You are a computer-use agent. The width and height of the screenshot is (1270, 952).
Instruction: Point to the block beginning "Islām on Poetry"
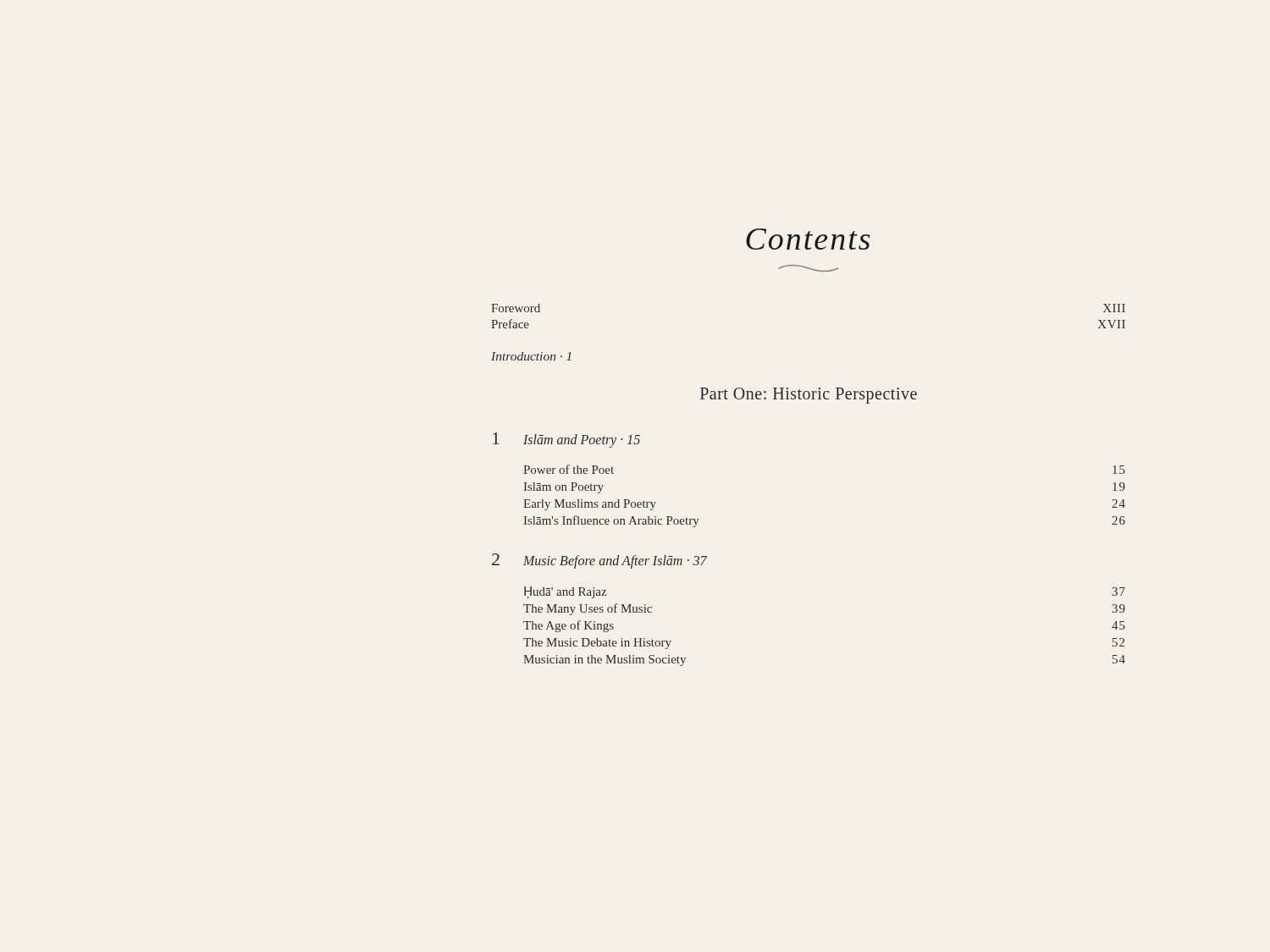(x=565, y=488)
